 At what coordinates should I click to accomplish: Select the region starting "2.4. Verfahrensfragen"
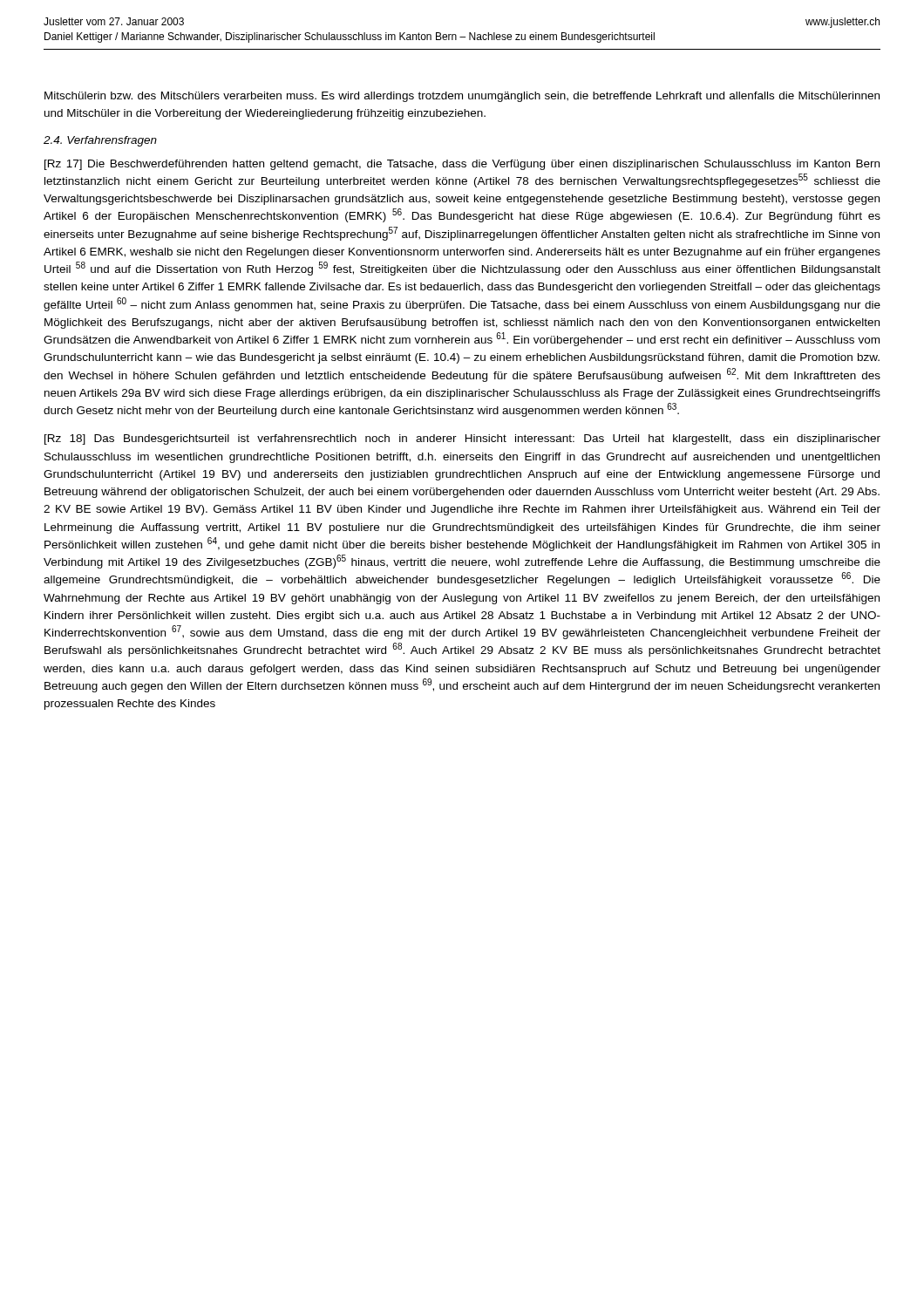[x=100, y=140]
